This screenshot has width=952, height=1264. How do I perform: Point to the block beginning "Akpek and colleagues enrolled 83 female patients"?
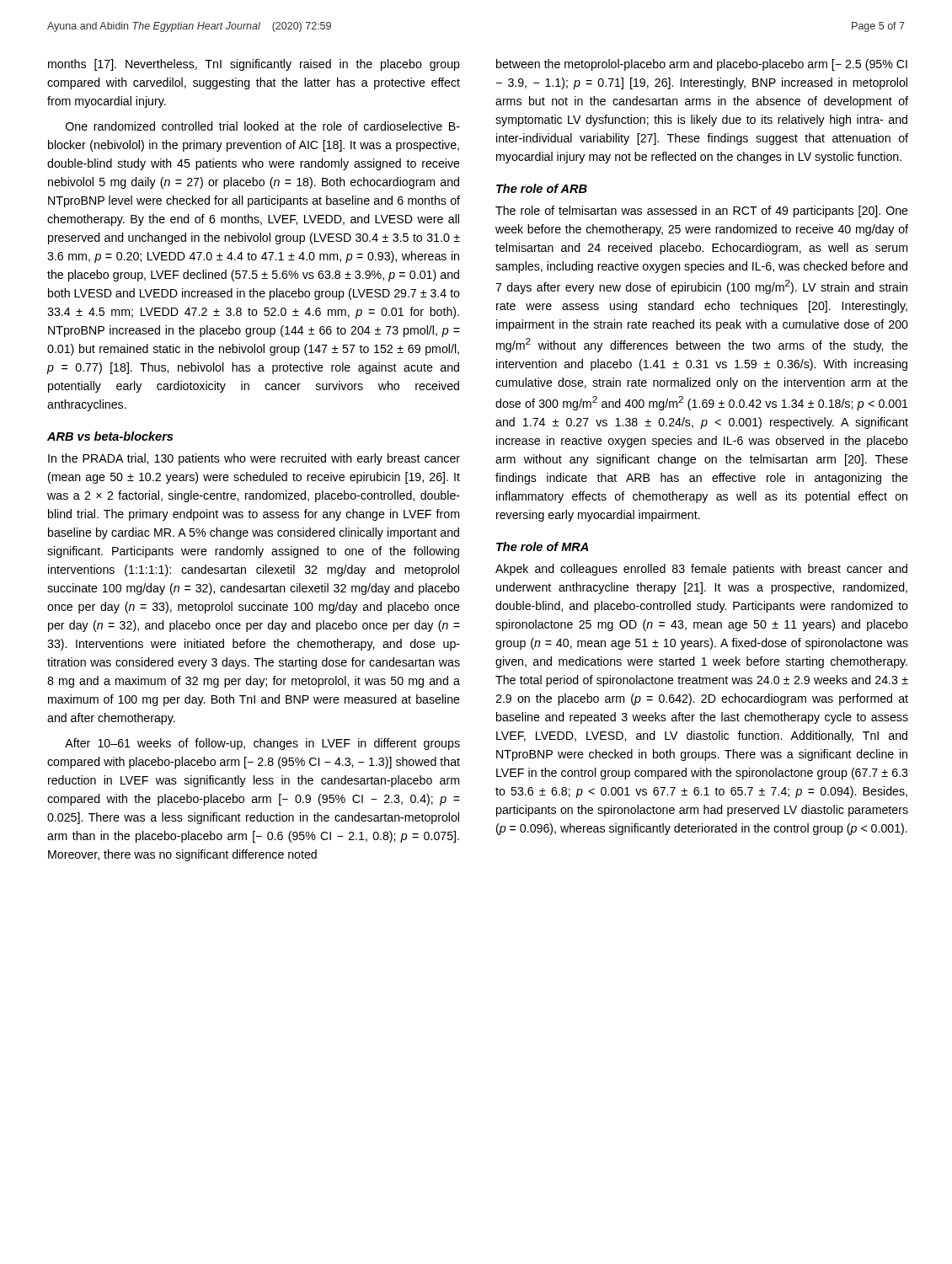[702, 699]
